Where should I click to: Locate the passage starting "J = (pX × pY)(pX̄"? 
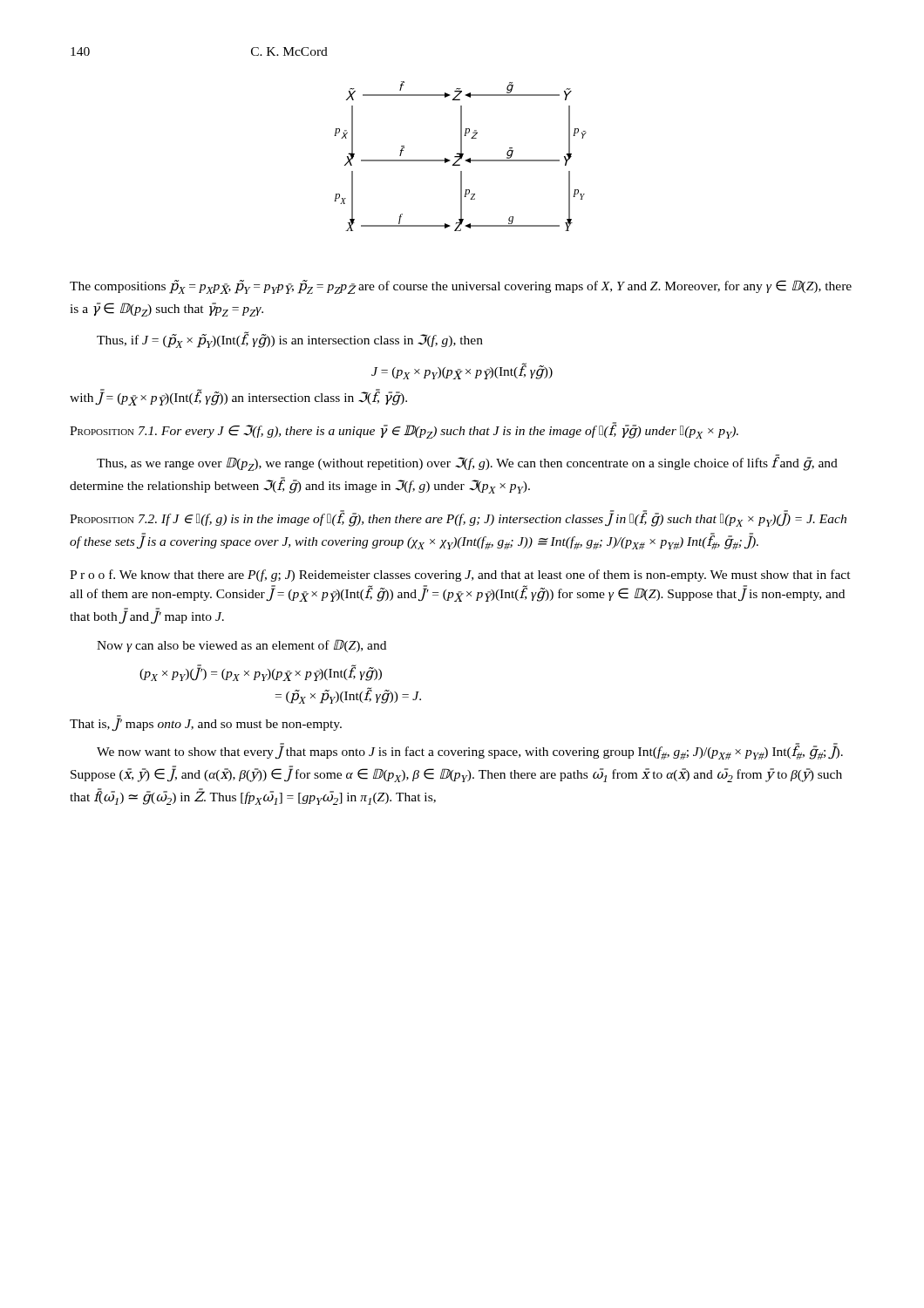(x=462, y=373)
